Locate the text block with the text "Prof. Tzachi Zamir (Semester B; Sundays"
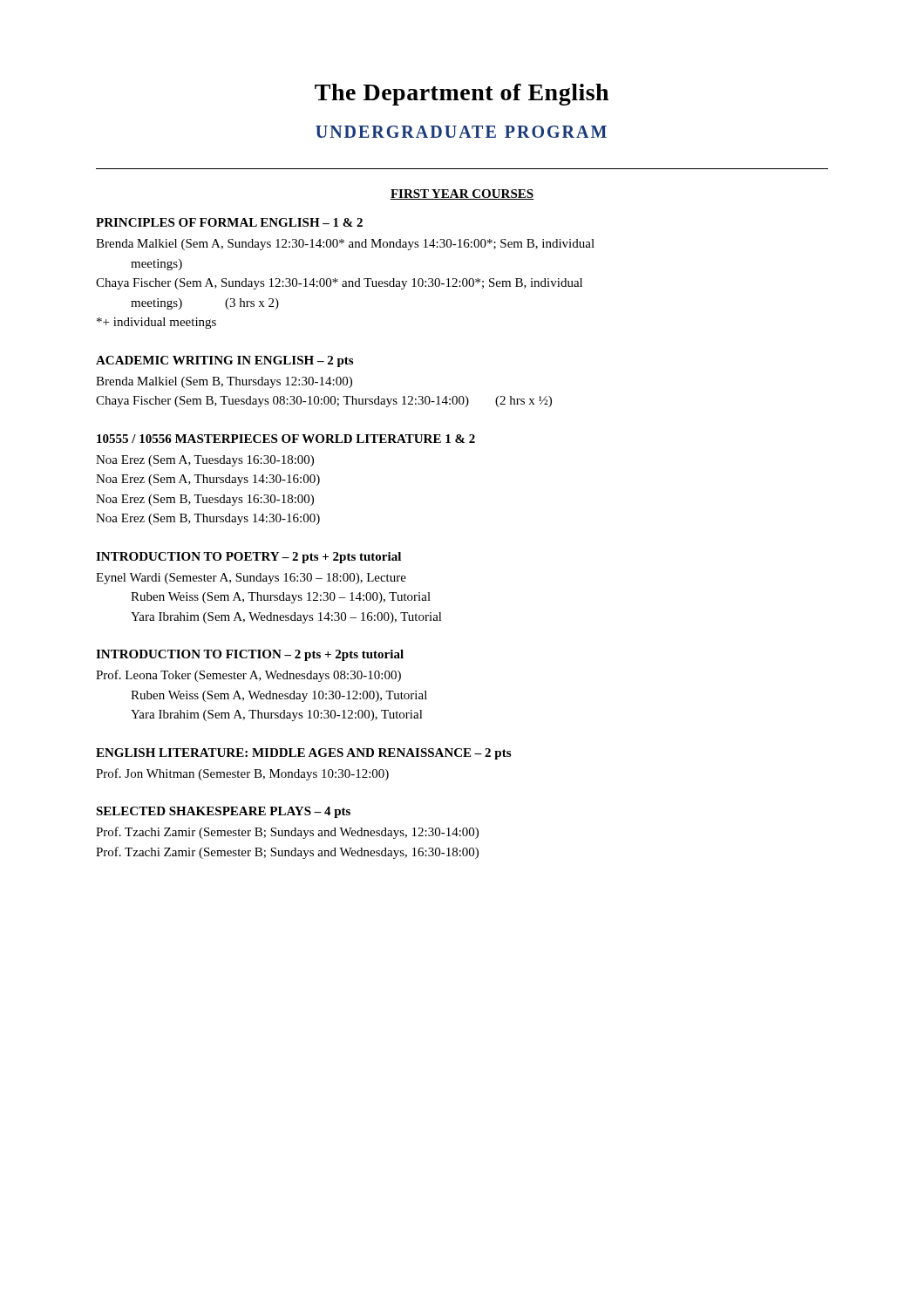This screenshot has height=1308, width=924. coord(462,842)
